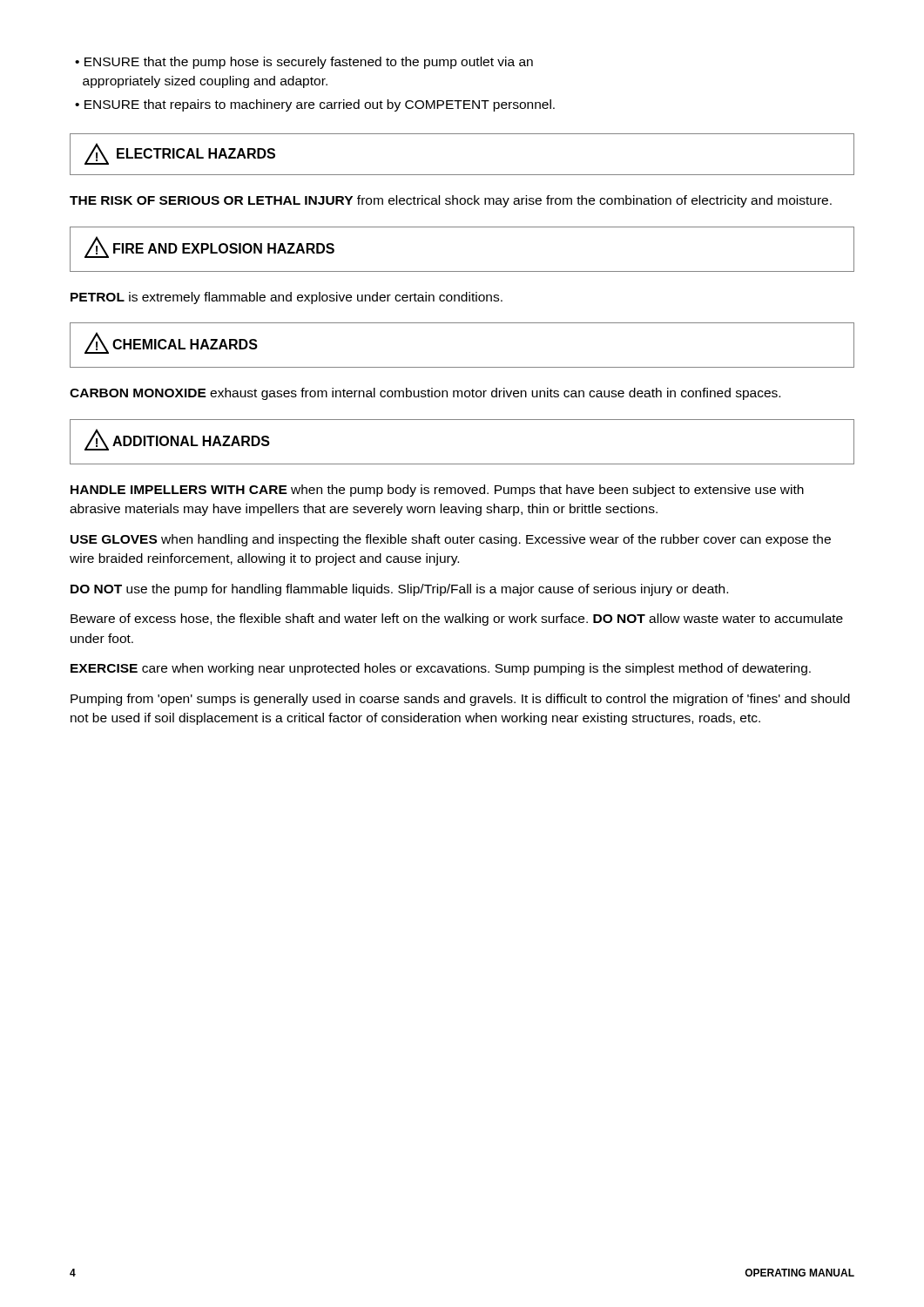Image resolution: width=924 pixels, height=1307 pixels.
Task: Point to the block beginning "Beware of excess hose, the flexible shaft"
Action: (456, 628)
